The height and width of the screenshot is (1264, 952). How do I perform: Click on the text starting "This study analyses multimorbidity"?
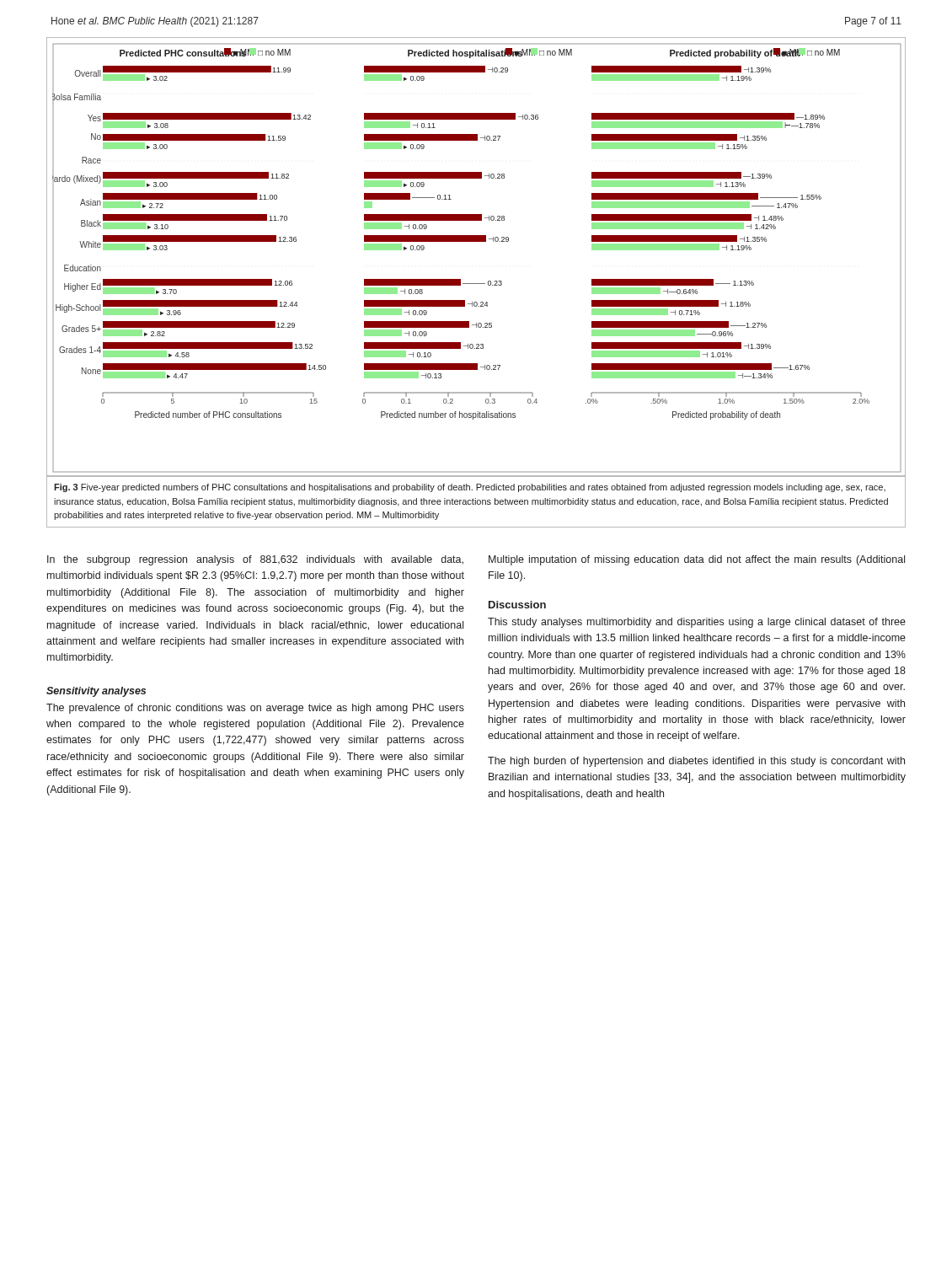697,679
